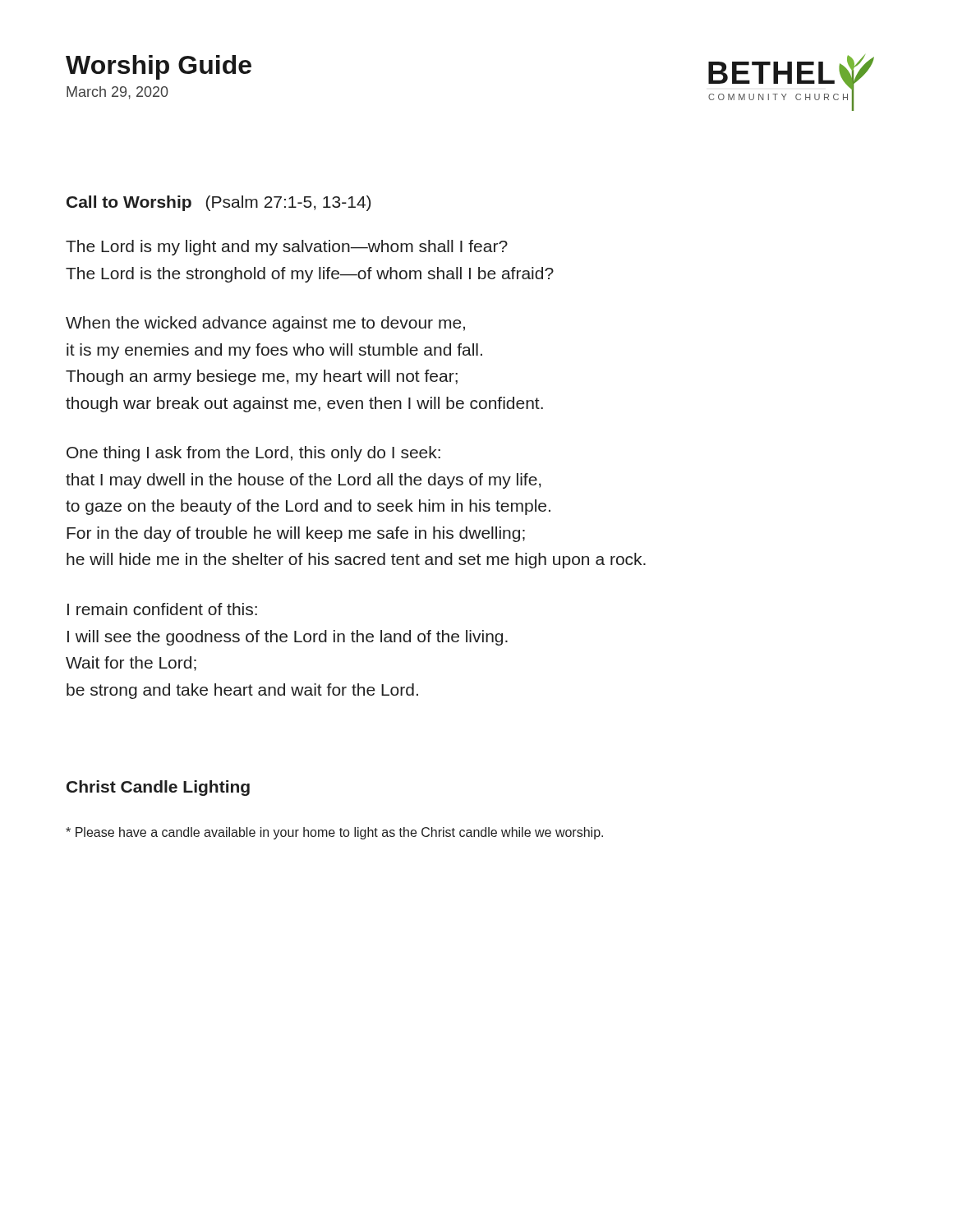Find the text block with the text "I remain confident of this: I will"
The width and height of the screenshot is (953, 1232).
(x=287, y=649)
